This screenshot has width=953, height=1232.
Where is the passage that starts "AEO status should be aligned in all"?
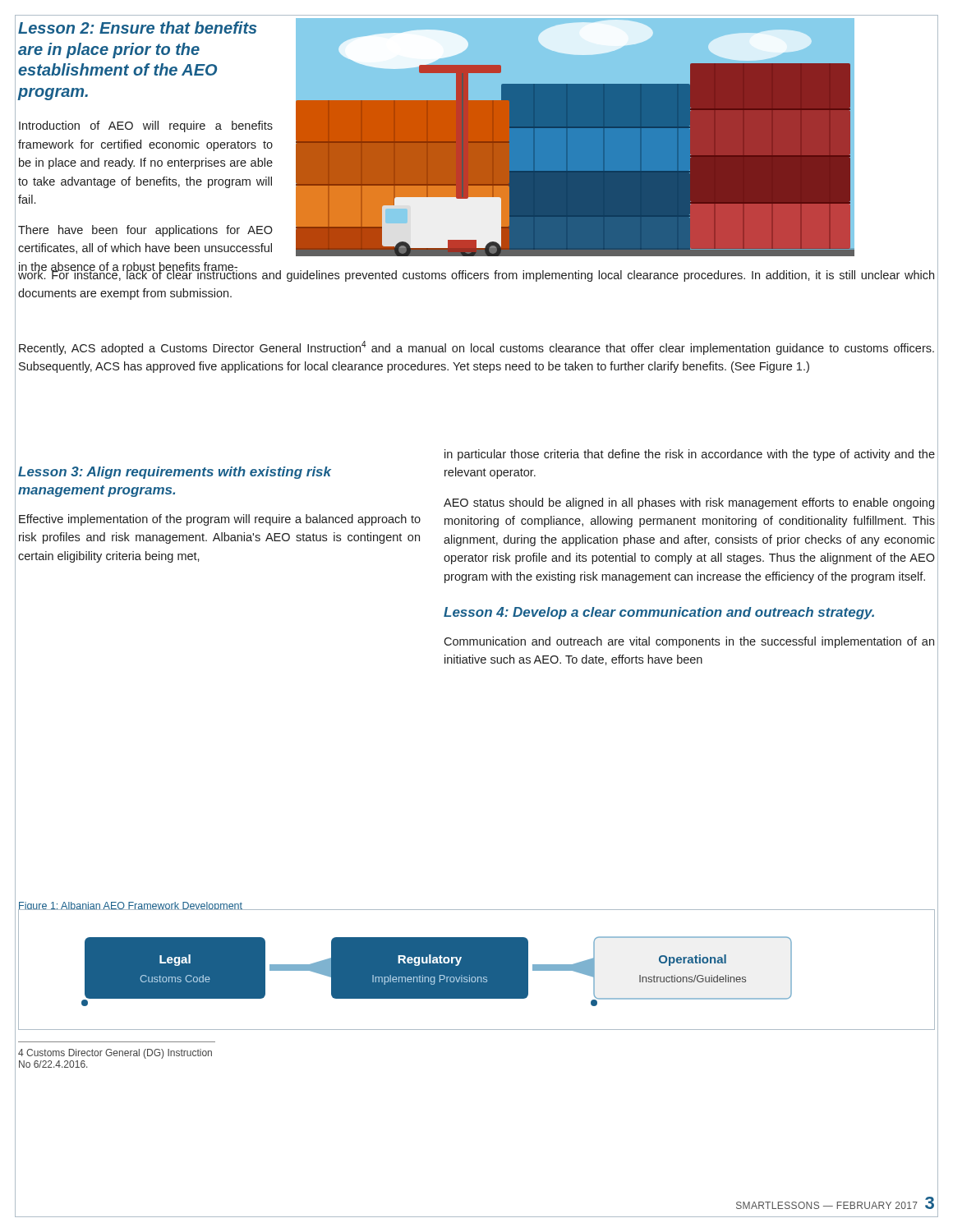point(689,539)
